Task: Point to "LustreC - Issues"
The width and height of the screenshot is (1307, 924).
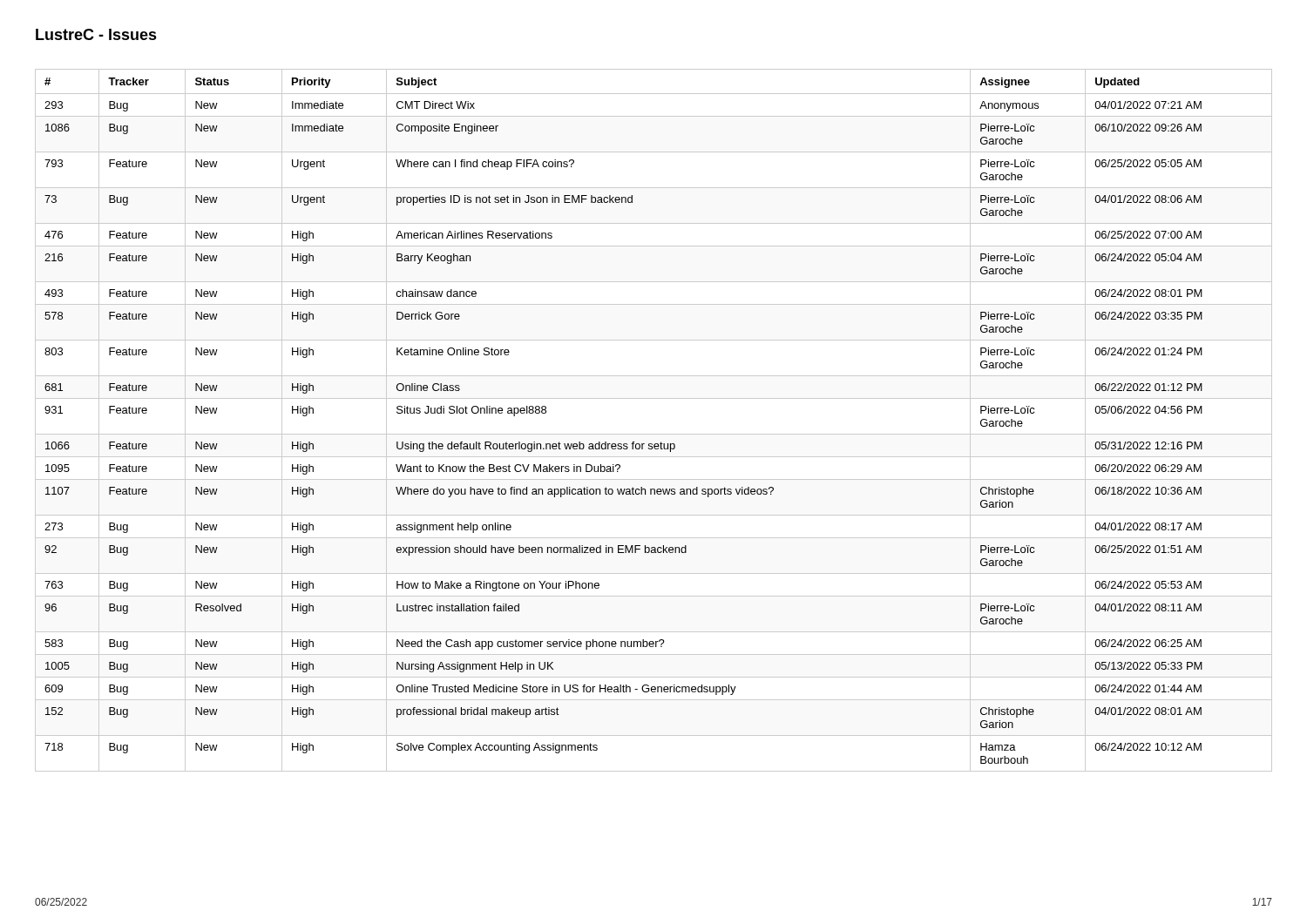Action: click(96, 35)
